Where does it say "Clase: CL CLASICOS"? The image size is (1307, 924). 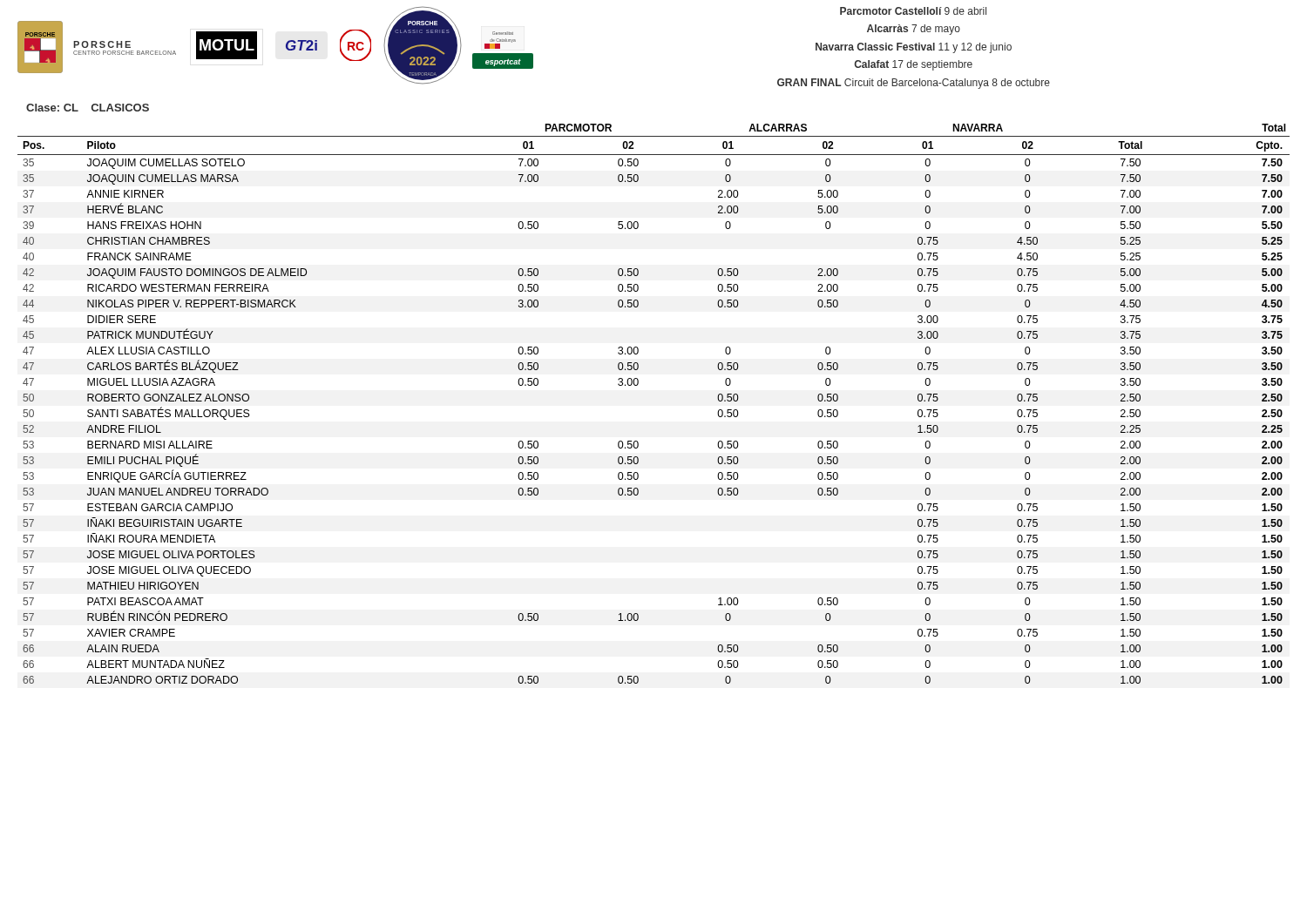88,108
